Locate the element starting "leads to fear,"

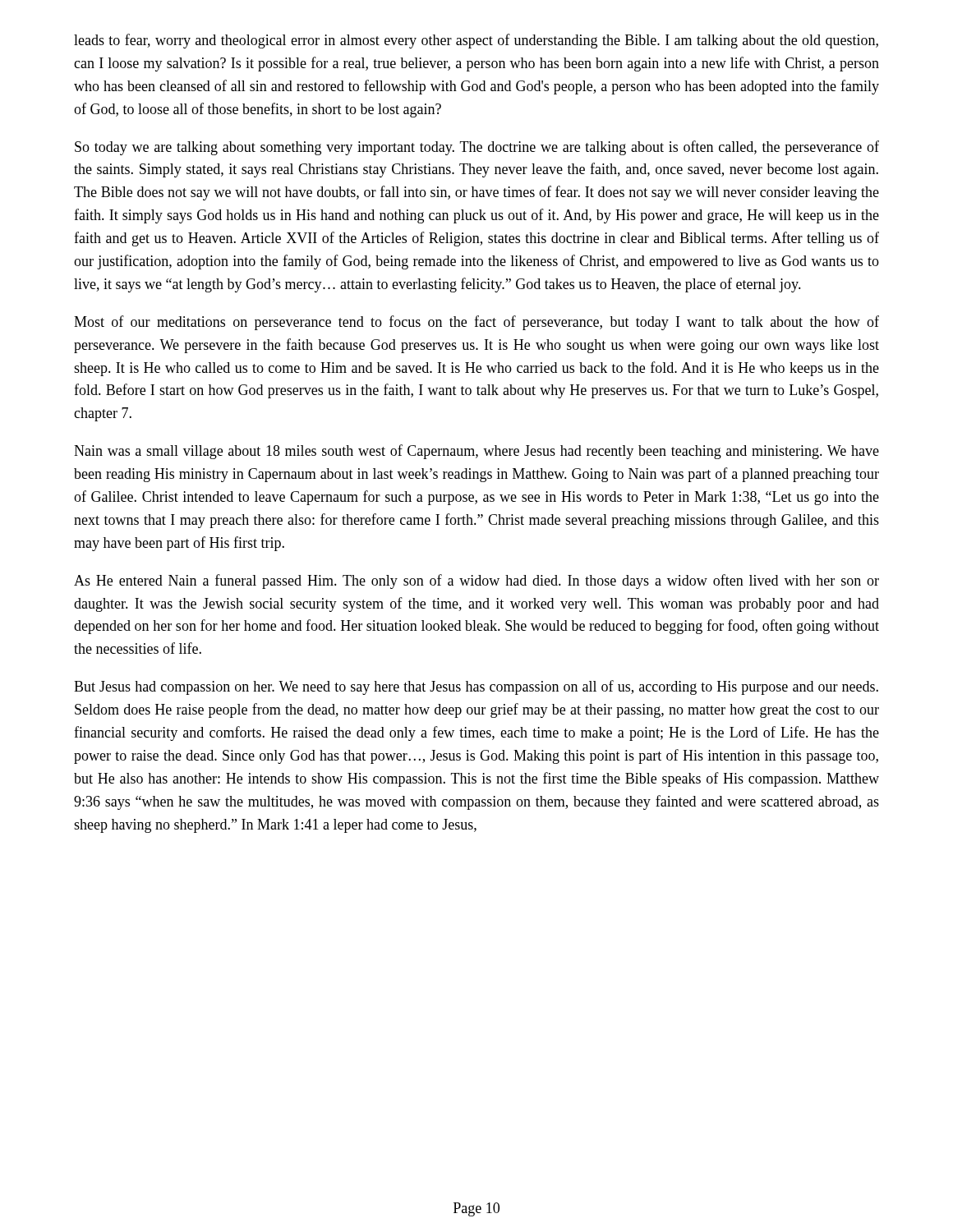pyautogui.click(x=476, y=75)
